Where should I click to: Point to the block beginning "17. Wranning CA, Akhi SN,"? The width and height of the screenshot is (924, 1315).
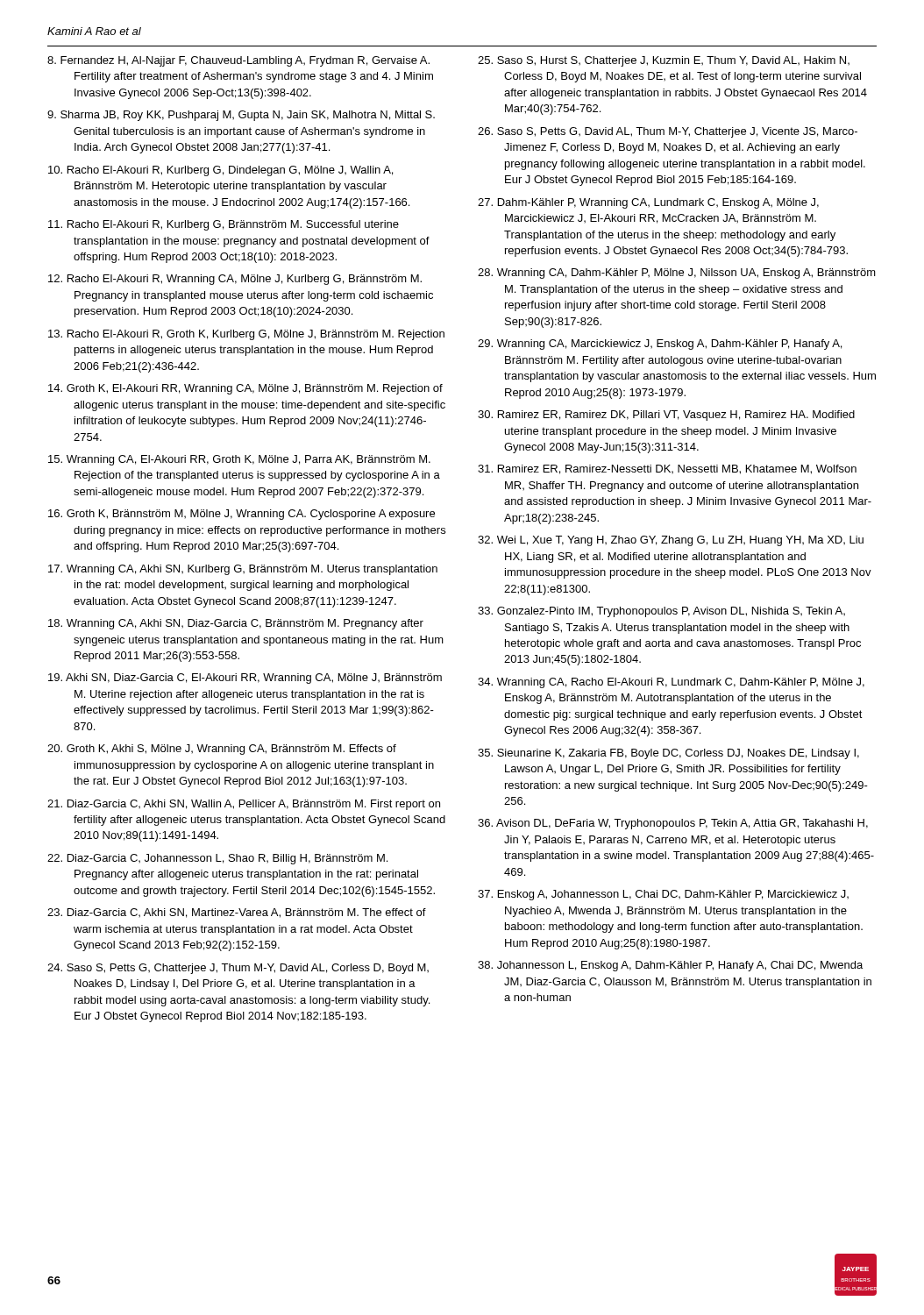coord(243,584)
